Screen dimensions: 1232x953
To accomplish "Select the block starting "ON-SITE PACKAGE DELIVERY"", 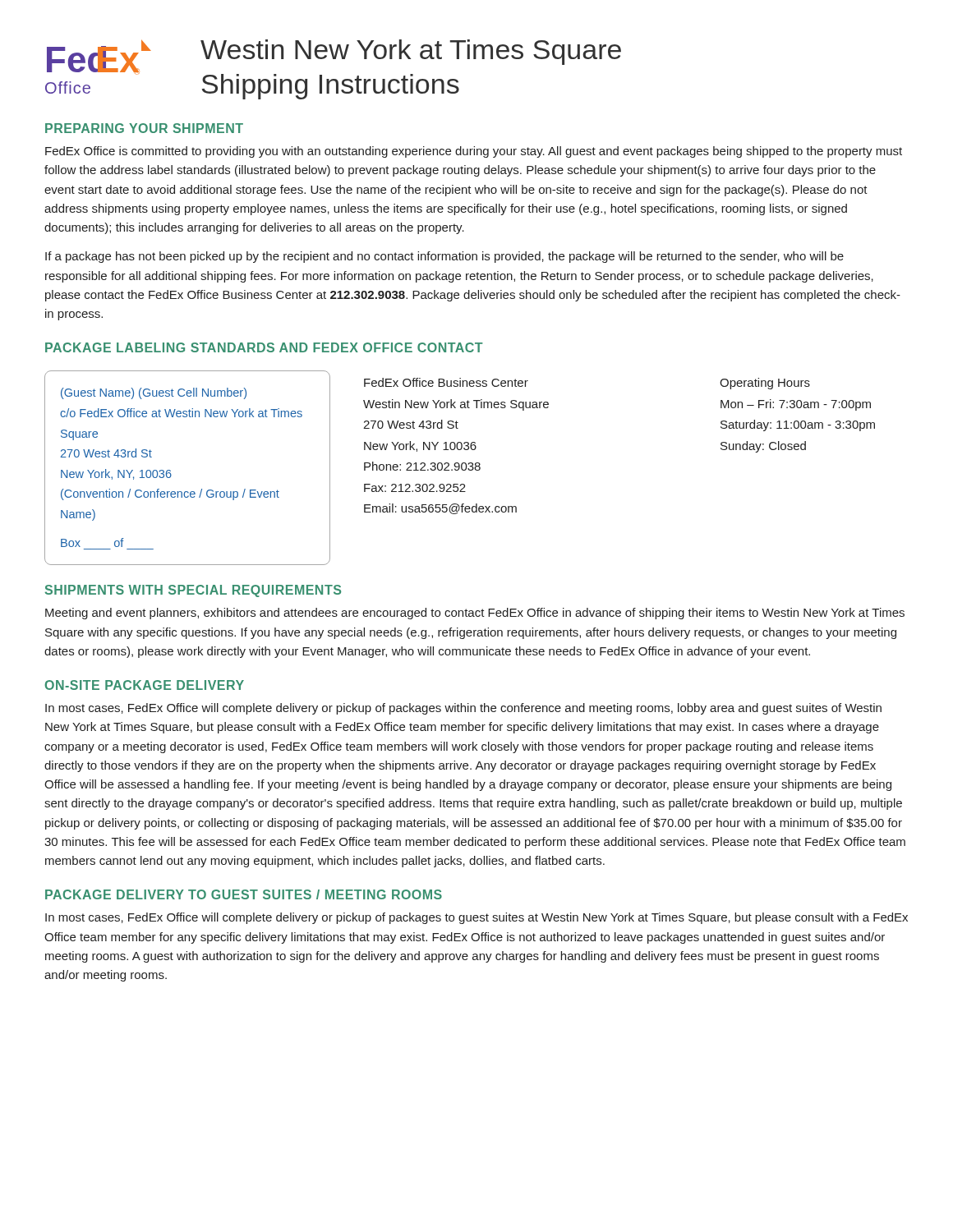I will pyautogui.click(x=144, y=686).
